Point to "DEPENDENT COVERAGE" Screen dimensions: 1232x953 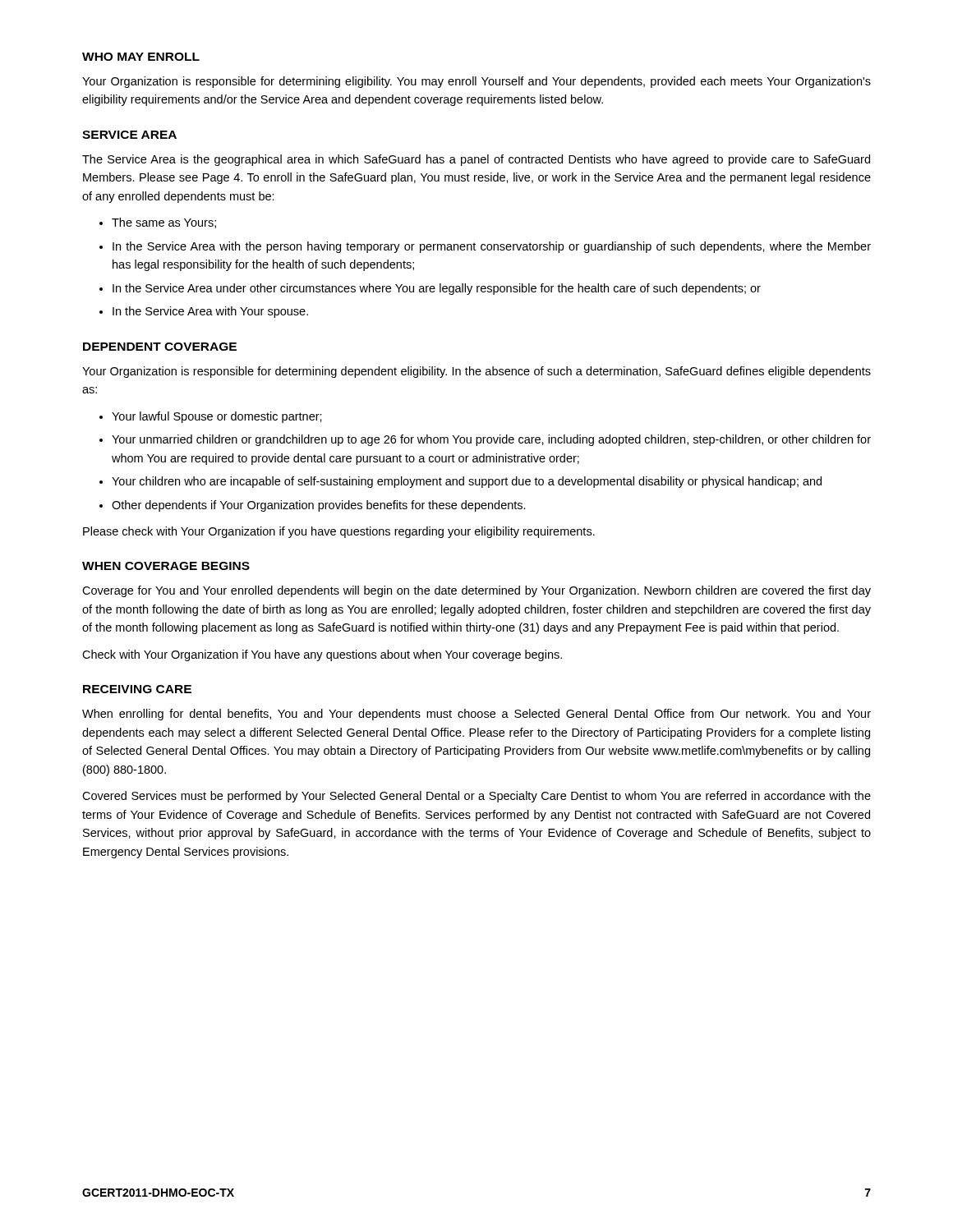click(x=160, y=346)
